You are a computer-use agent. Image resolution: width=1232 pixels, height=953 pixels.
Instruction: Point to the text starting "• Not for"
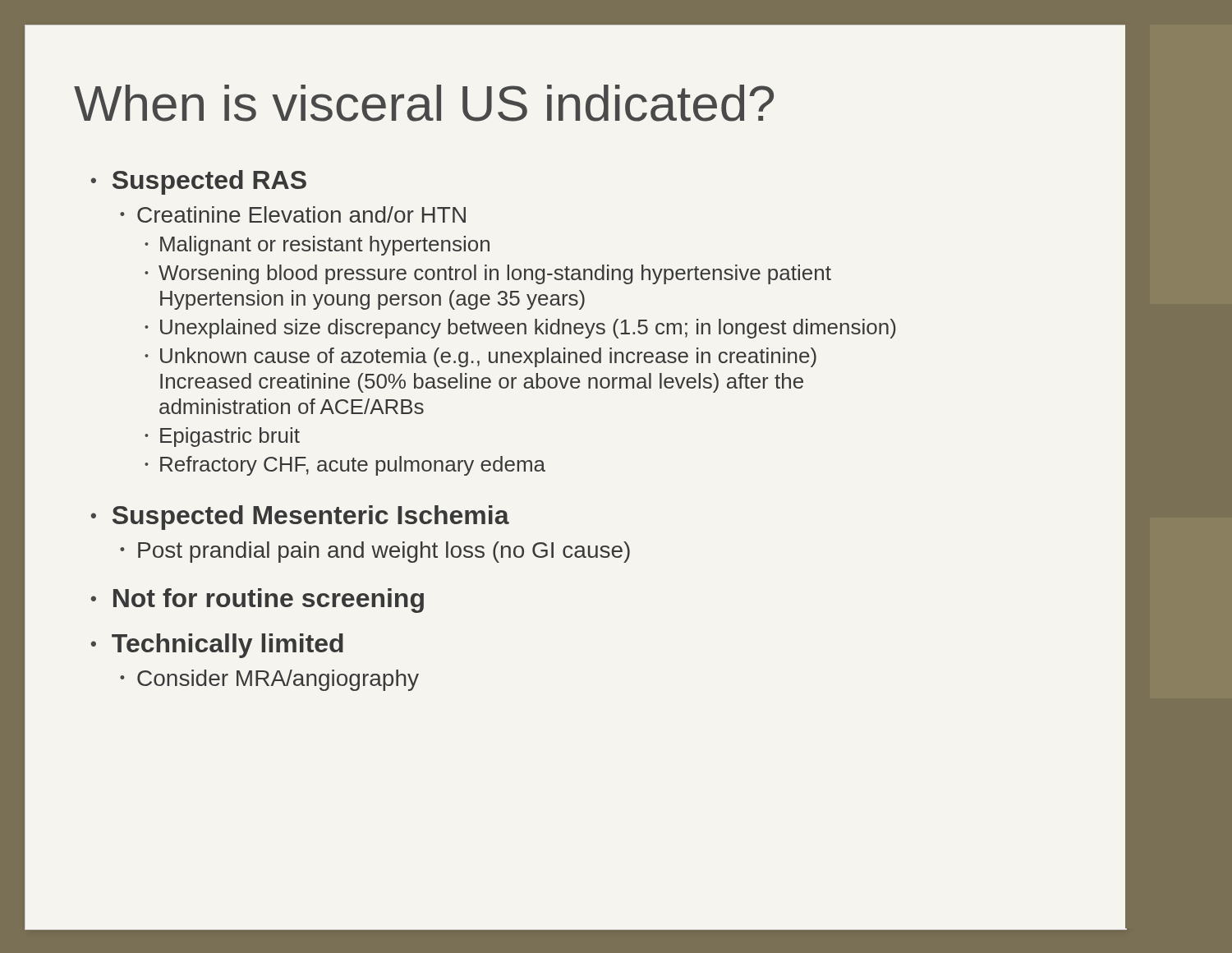[x=257, y=601]
